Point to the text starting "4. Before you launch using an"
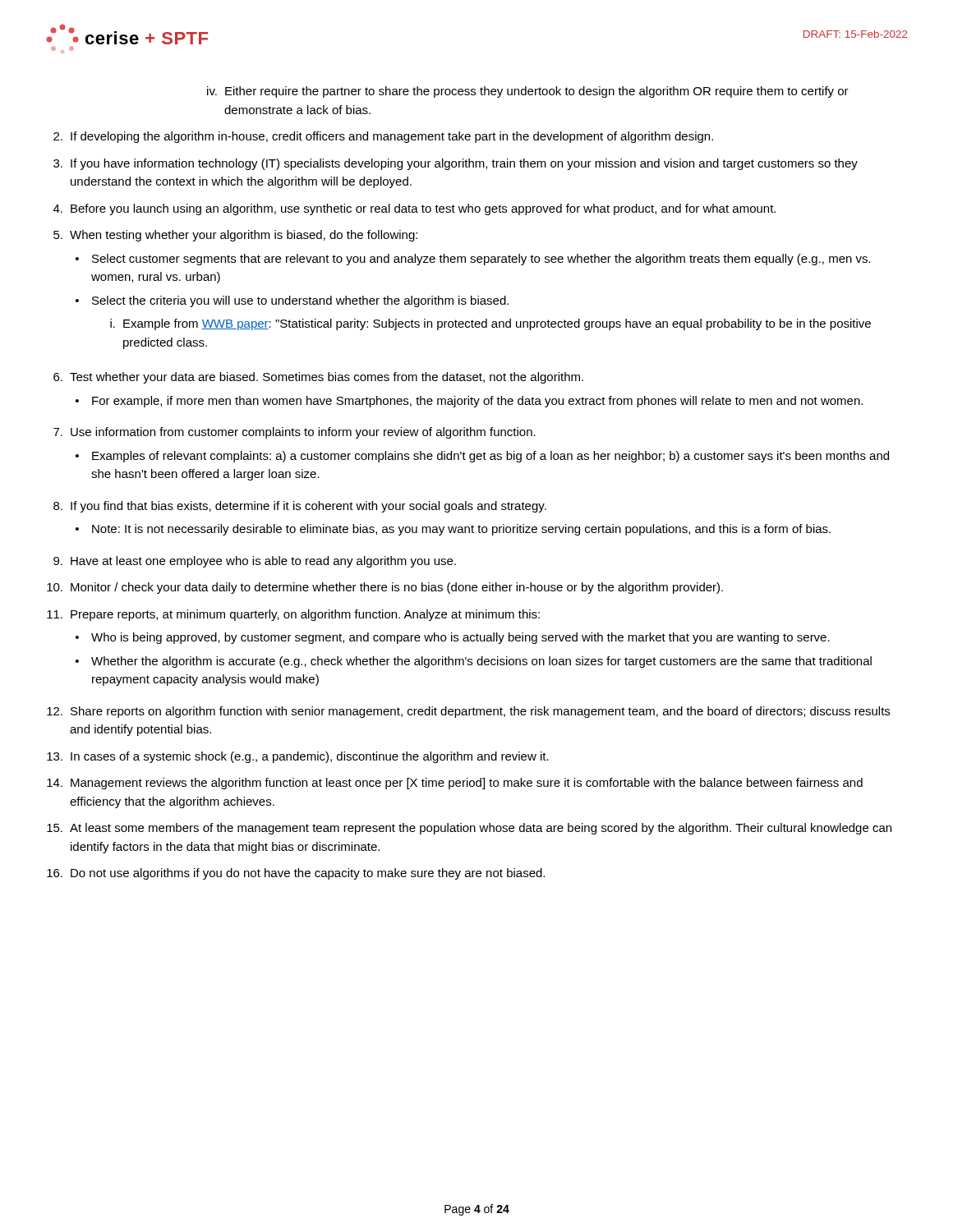The width and height of the screenshot is (953, 1232). [x=476, y=208]
